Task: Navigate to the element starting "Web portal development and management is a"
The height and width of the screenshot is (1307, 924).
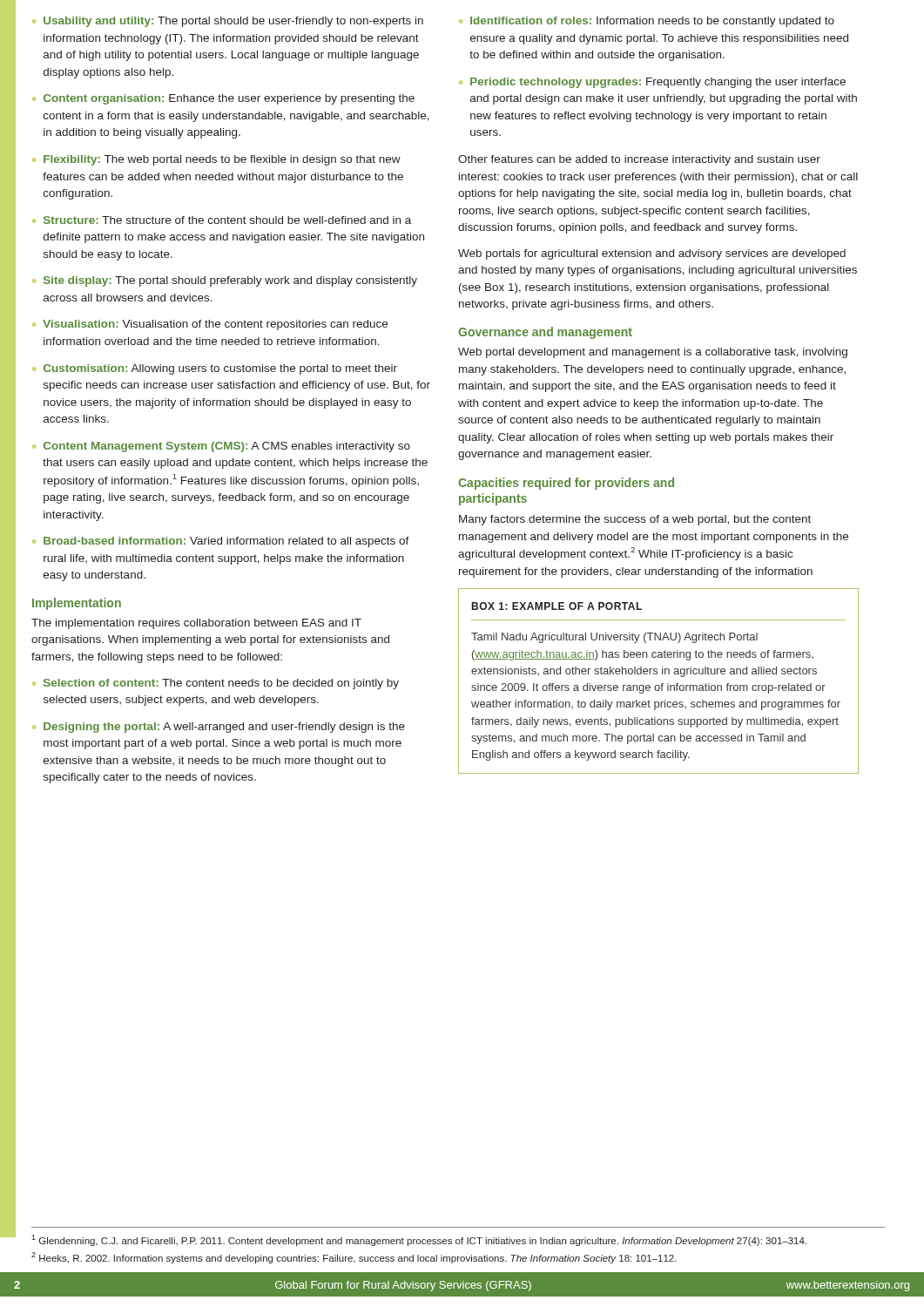Action: pyautogui.click(x=653, y=403)
